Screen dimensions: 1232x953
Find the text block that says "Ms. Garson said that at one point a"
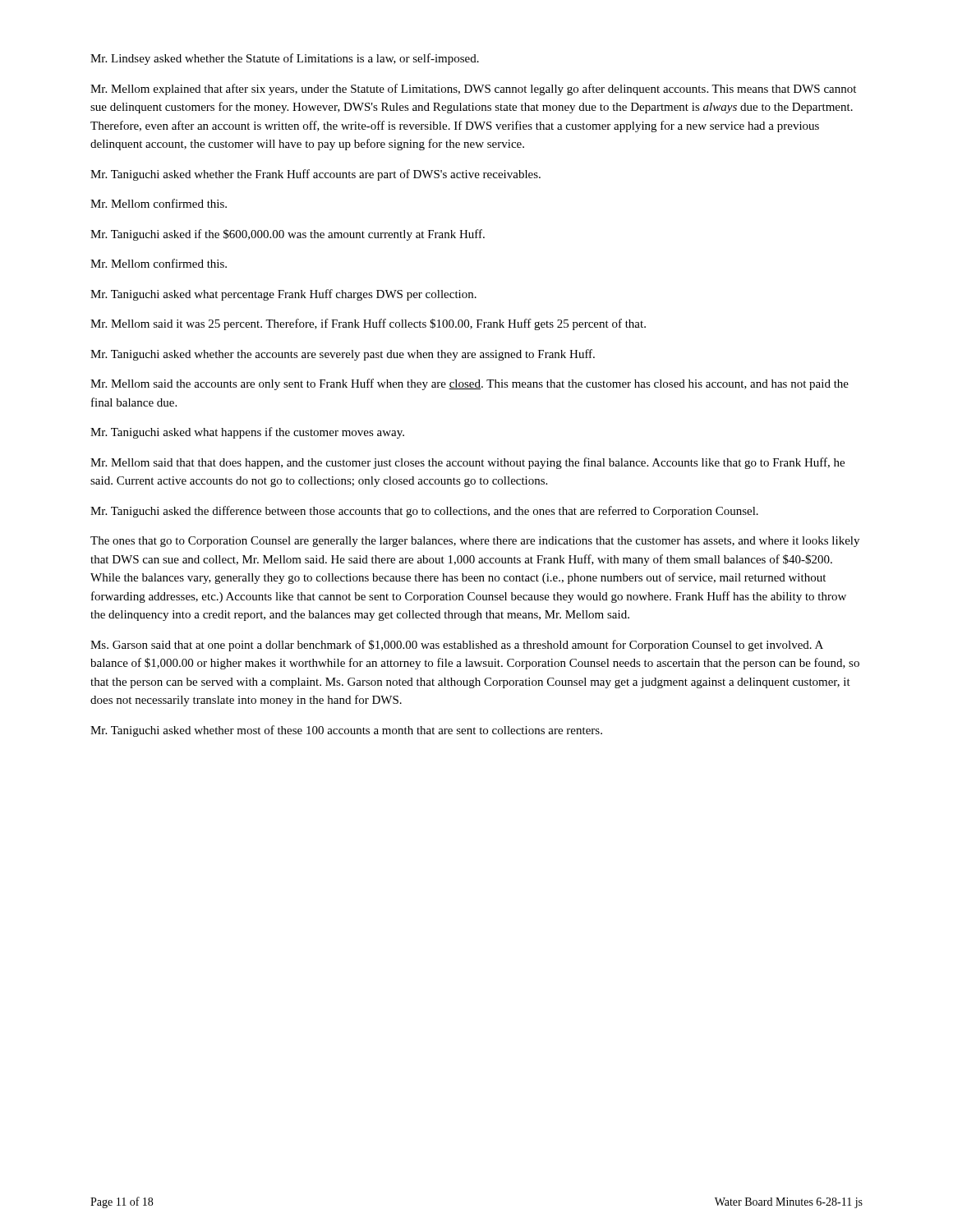[475, 672]
